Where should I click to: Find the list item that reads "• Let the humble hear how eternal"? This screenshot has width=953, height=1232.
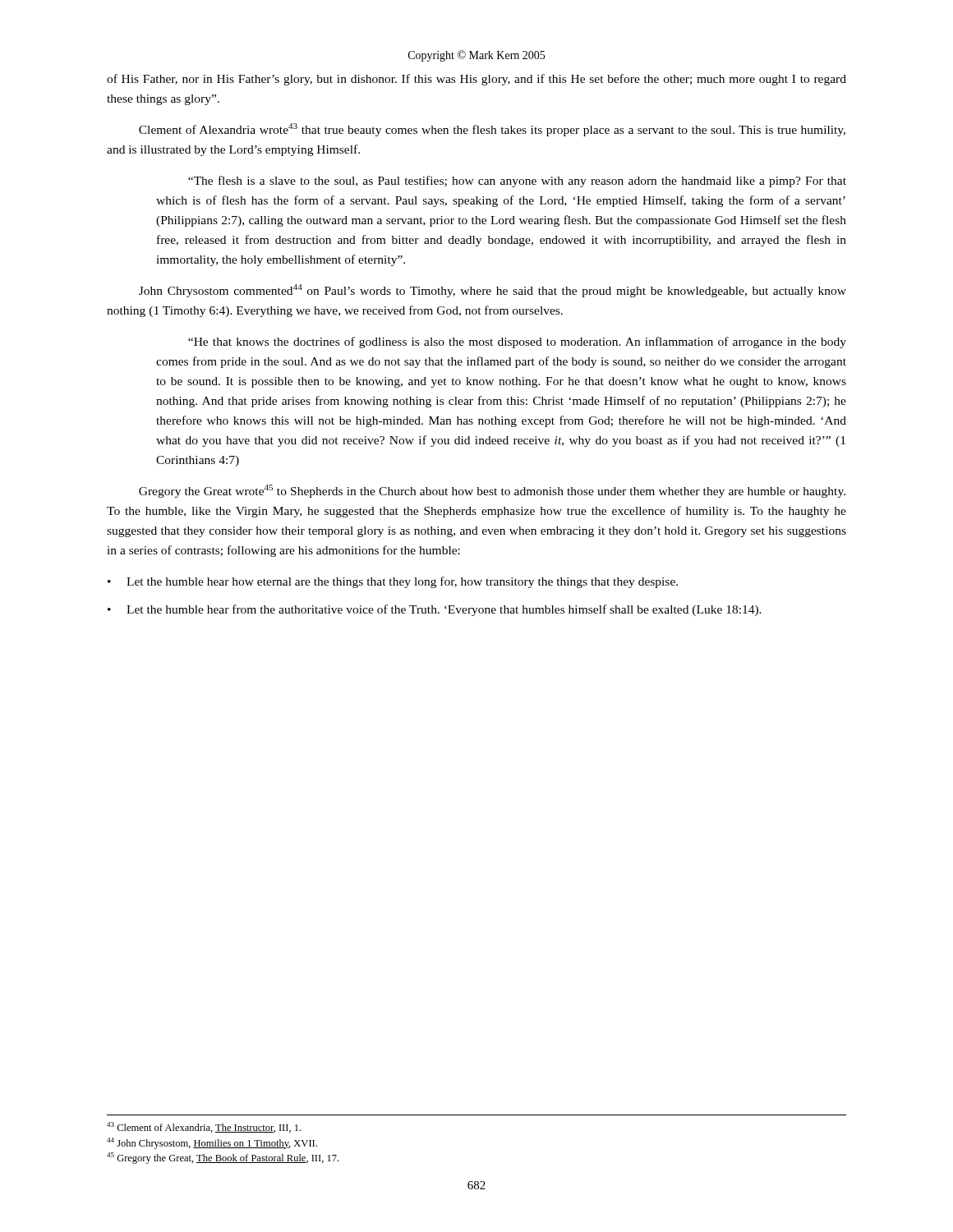click(476, 582)
